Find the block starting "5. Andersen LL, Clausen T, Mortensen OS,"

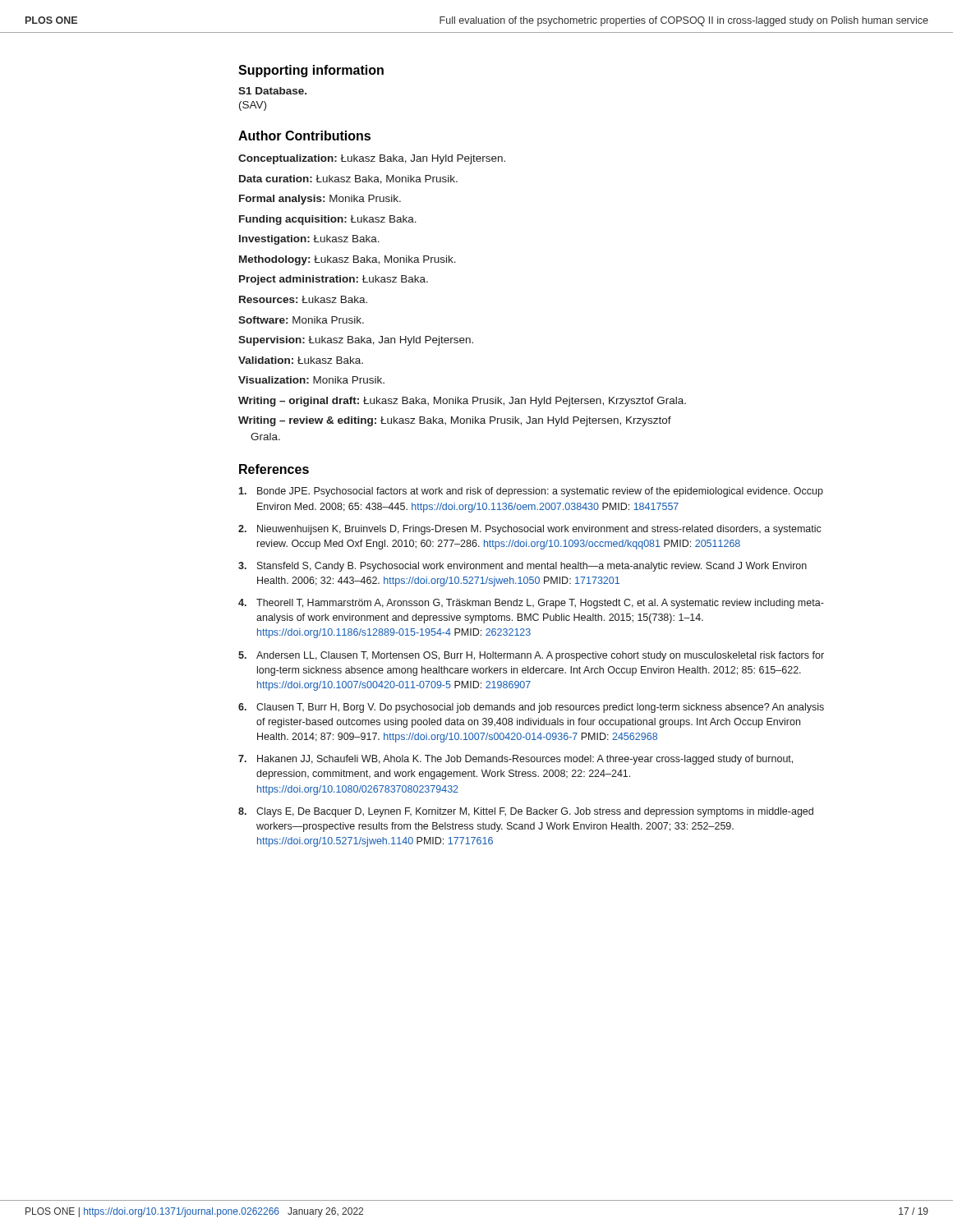click(x=534, y=670)
